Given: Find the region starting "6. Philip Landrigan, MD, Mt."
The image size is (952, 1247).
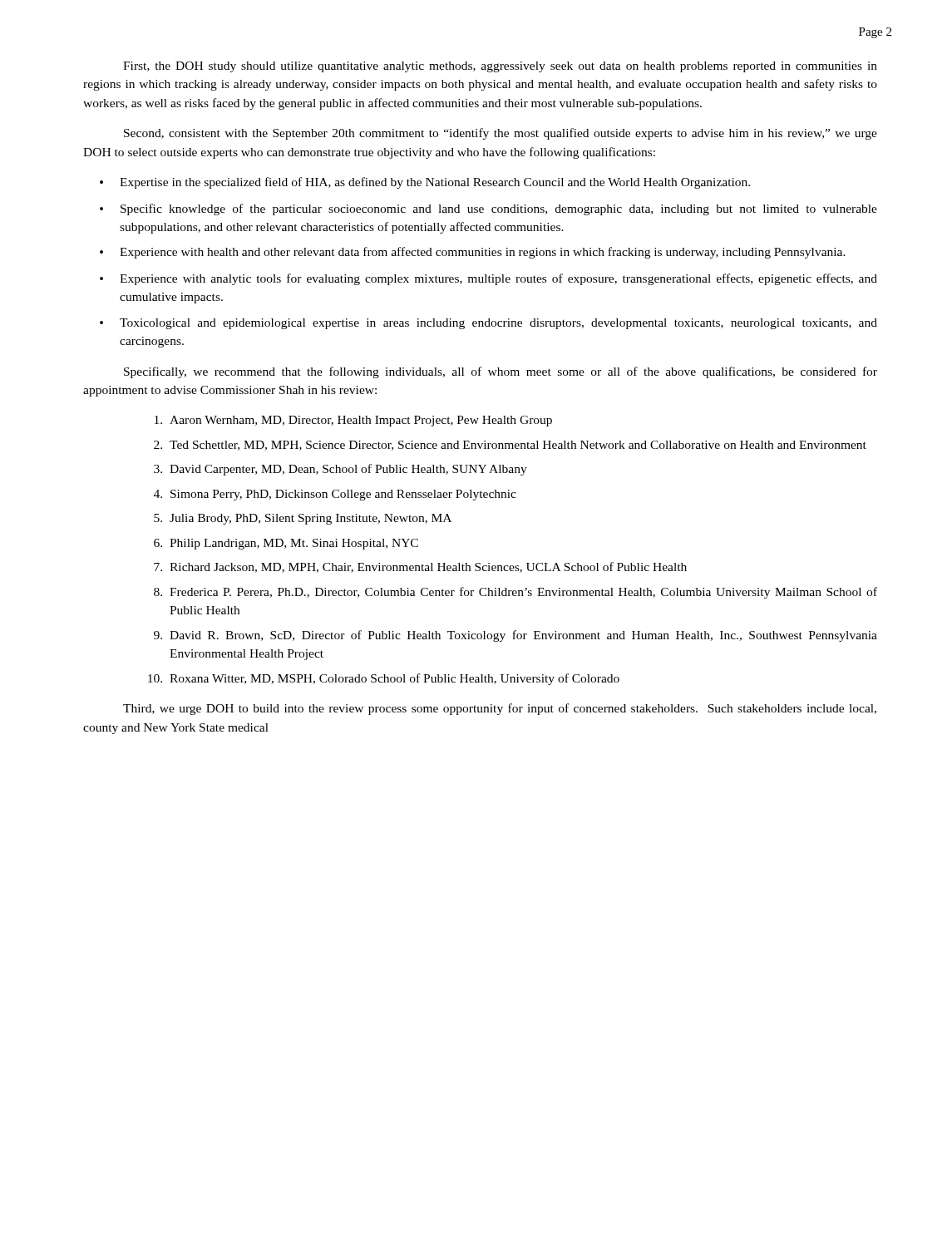Looking at the screenshot, I should (286, 544).
